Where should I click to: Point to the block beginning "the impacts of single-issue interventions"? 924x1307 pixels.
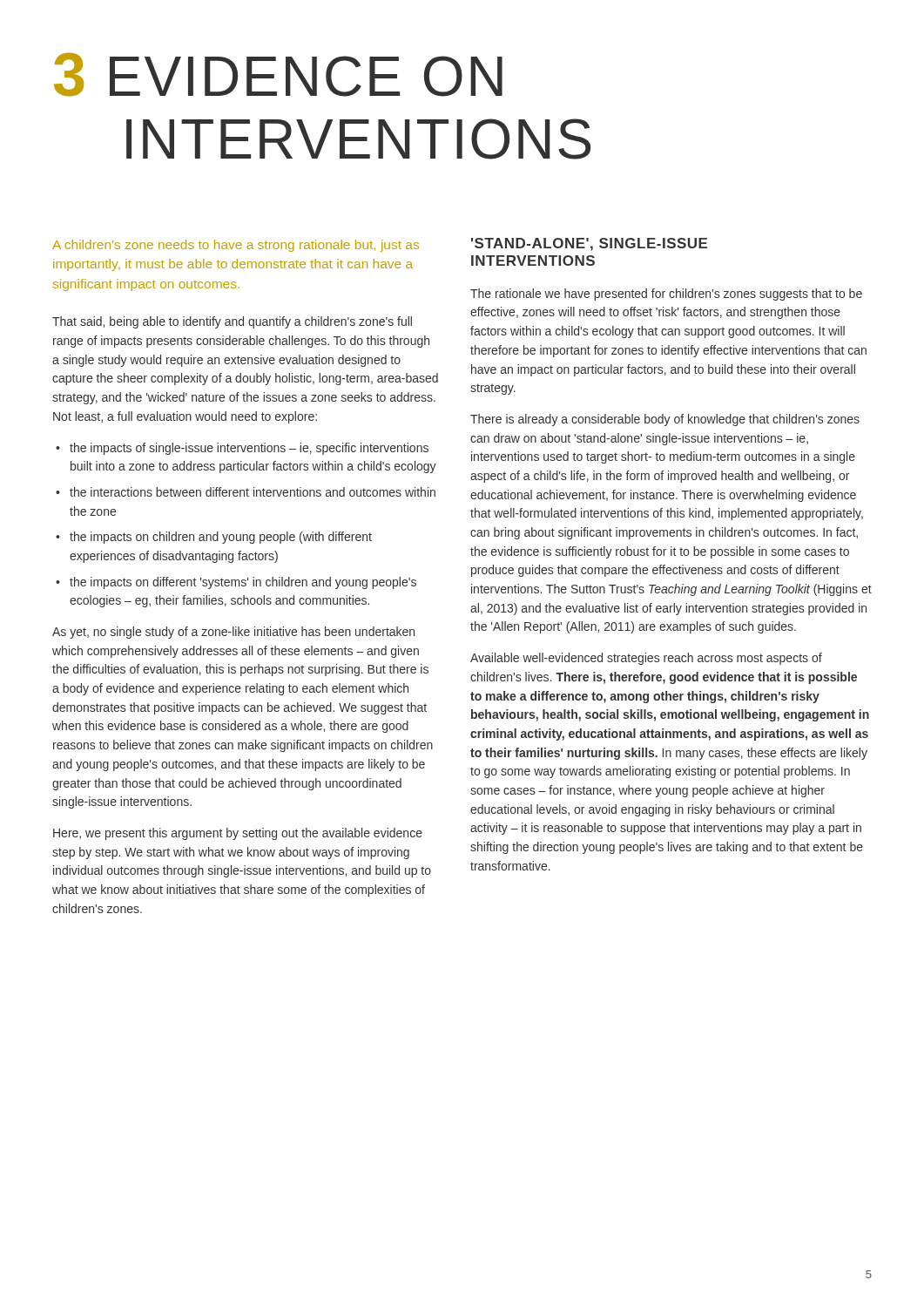(x=253, y=457)
